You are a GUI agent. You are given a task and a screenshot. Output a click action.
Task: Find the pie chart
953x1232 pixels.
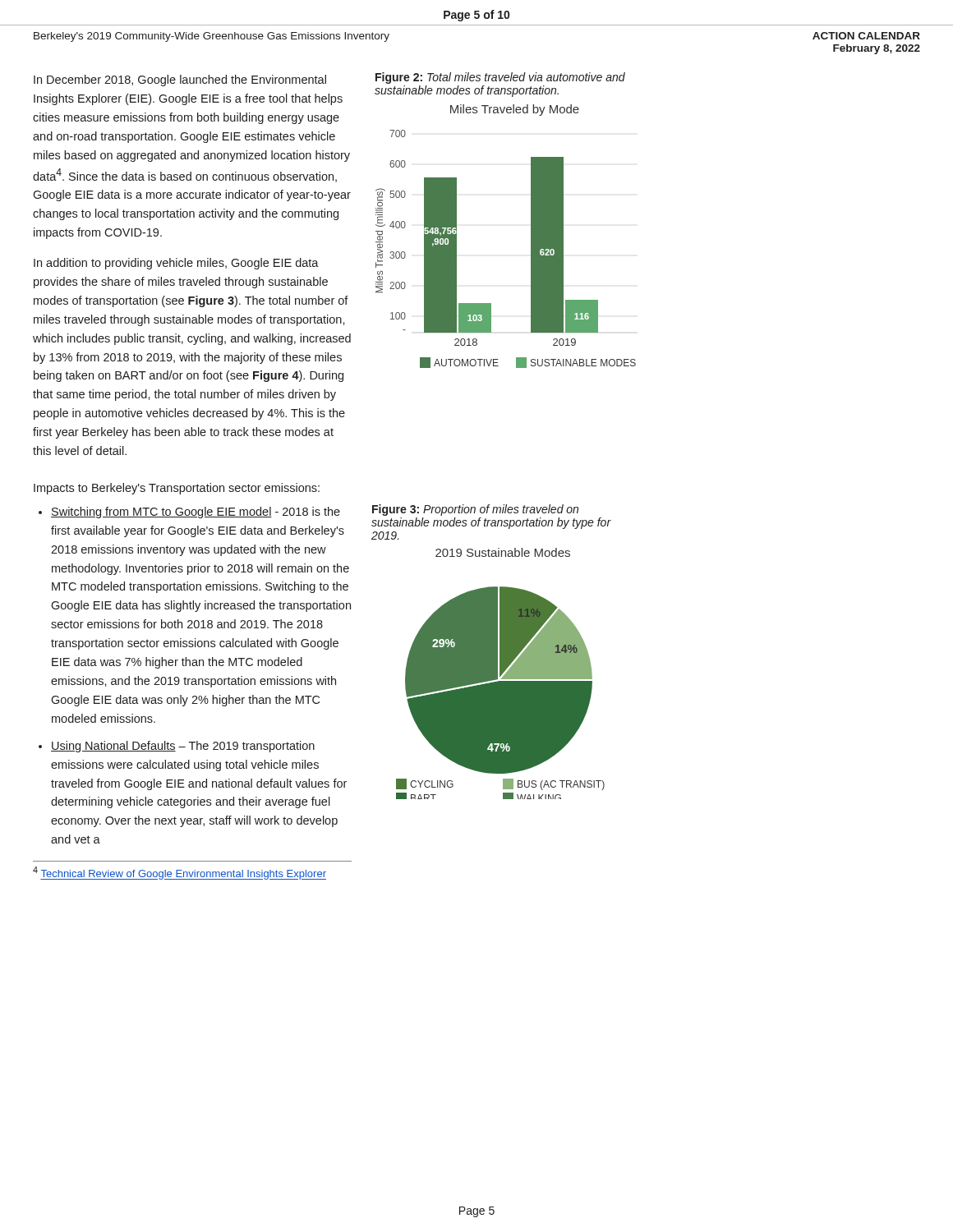[x=503, y=673]
